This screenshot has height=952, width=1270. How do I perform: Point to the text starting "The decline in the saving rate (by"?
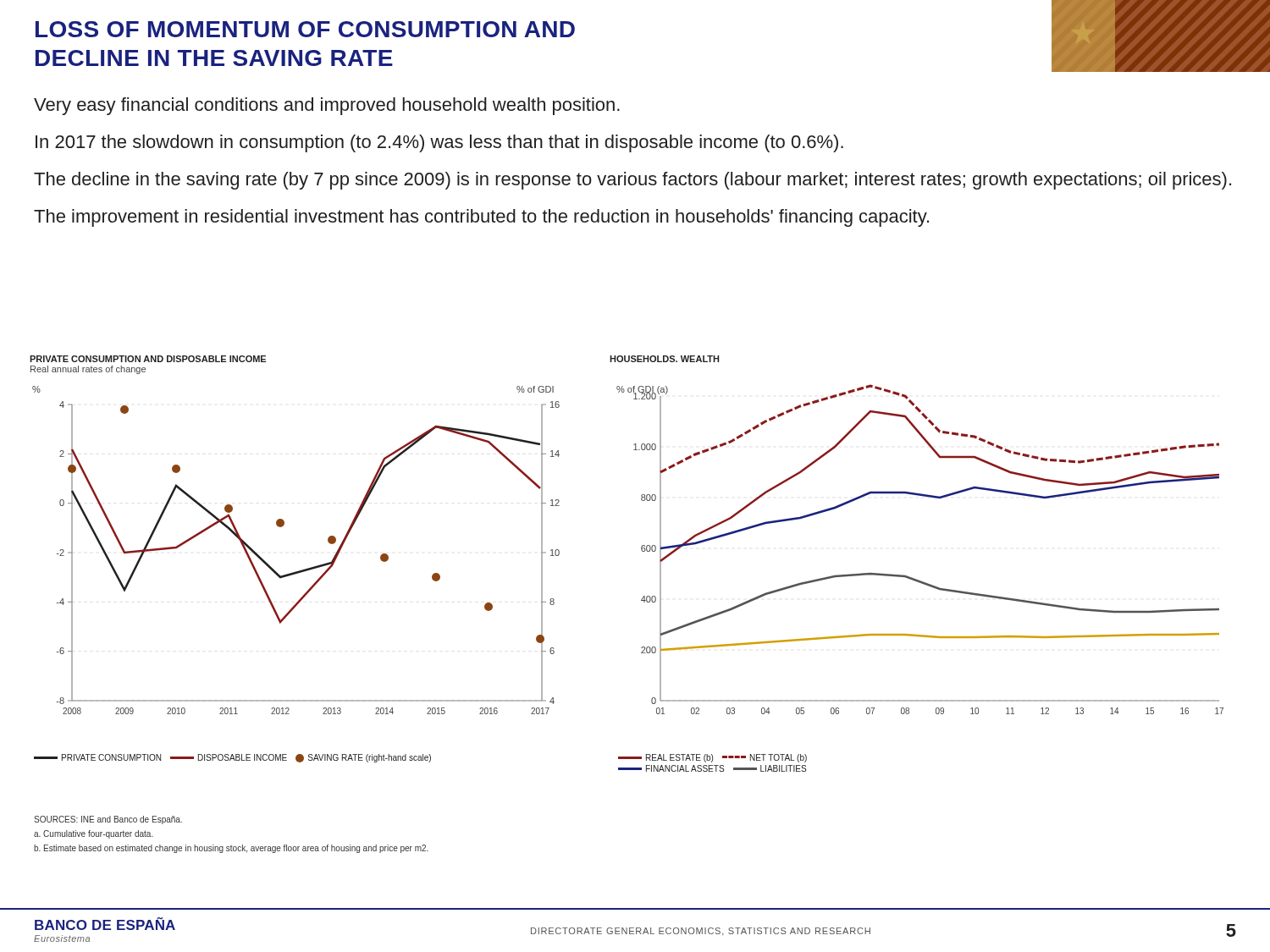(633, 179)
